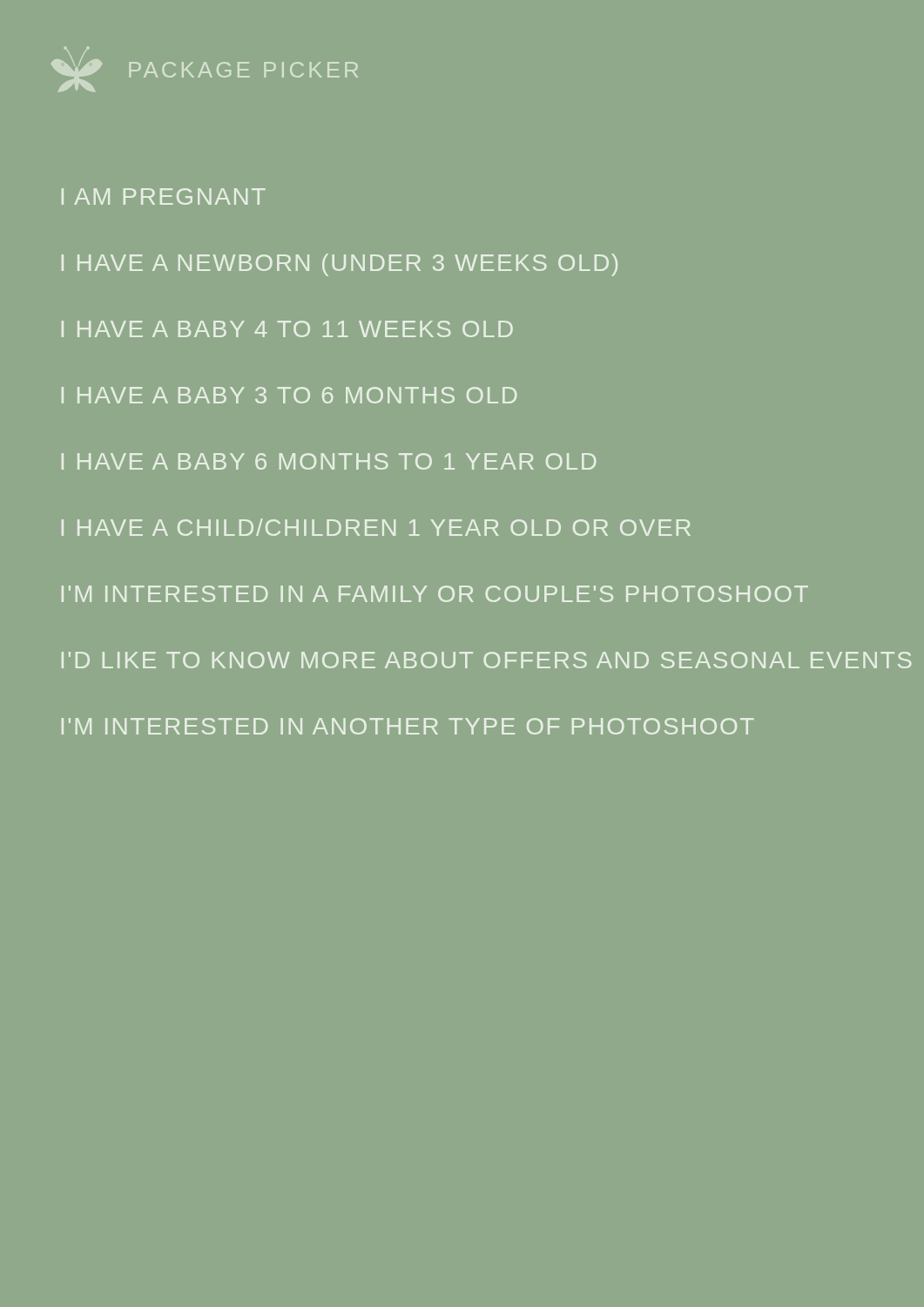The height and width of the screenshot is (1307, 924).
Task: Click on the region starting "I HAVE A CHILD/CHILDREN 1 YEAR OLD OR"
Action: [x=376, y=528]
